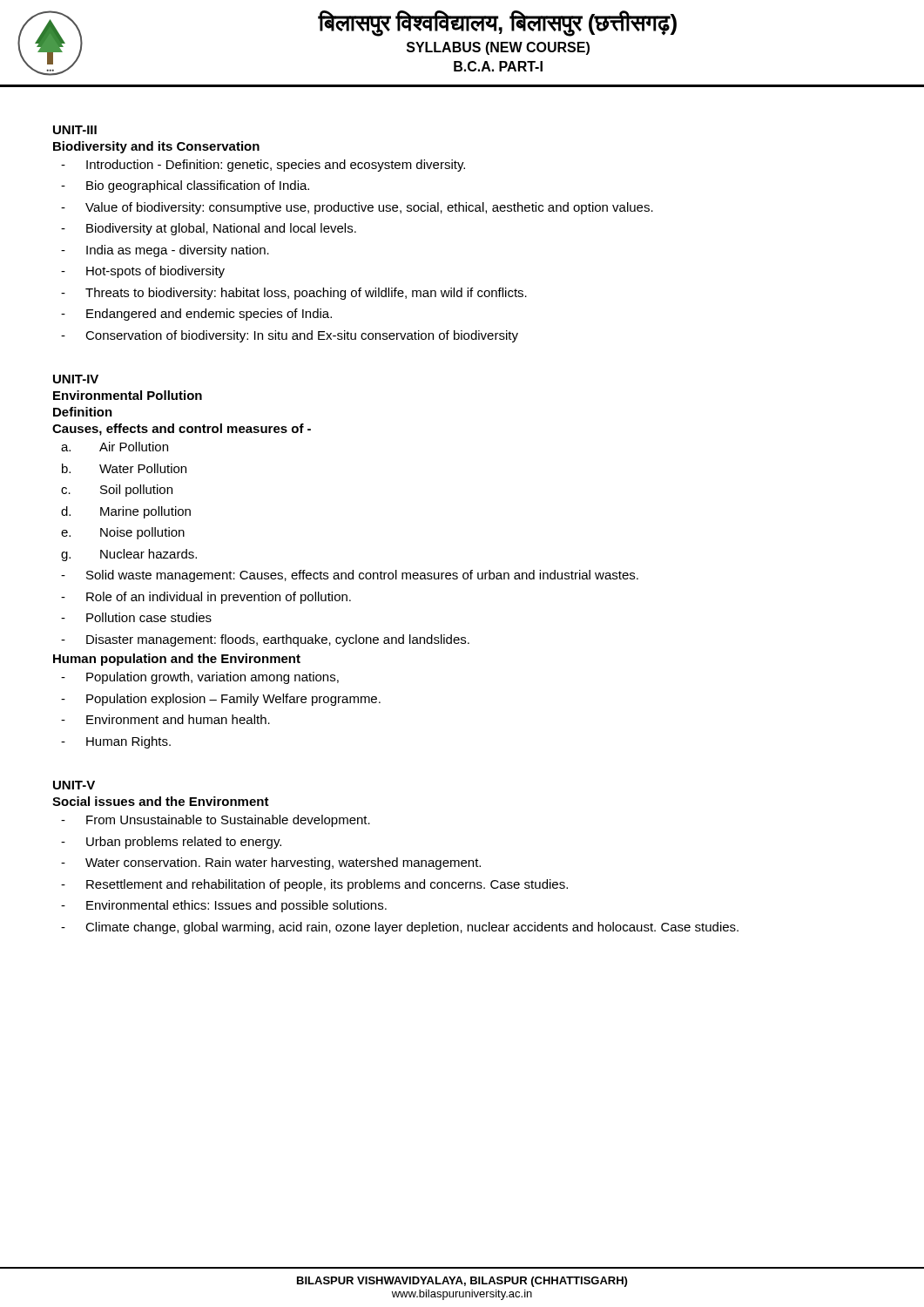
Task: Locate the text block starting "- Introduction - Definition: genetic,"
Action: pos(462,165)
